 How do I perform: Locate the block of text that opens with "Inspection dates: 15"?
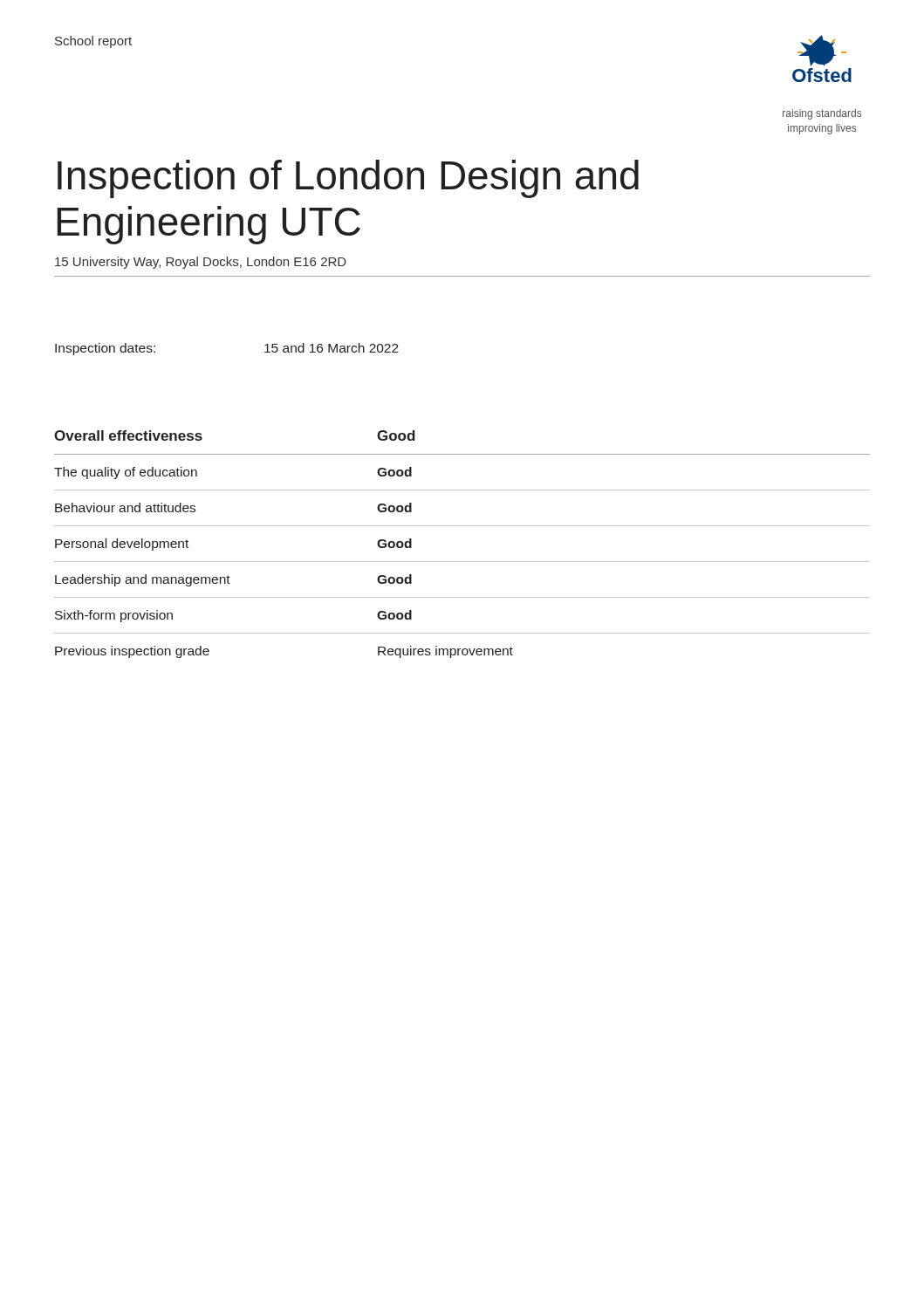tap(103, 349)
